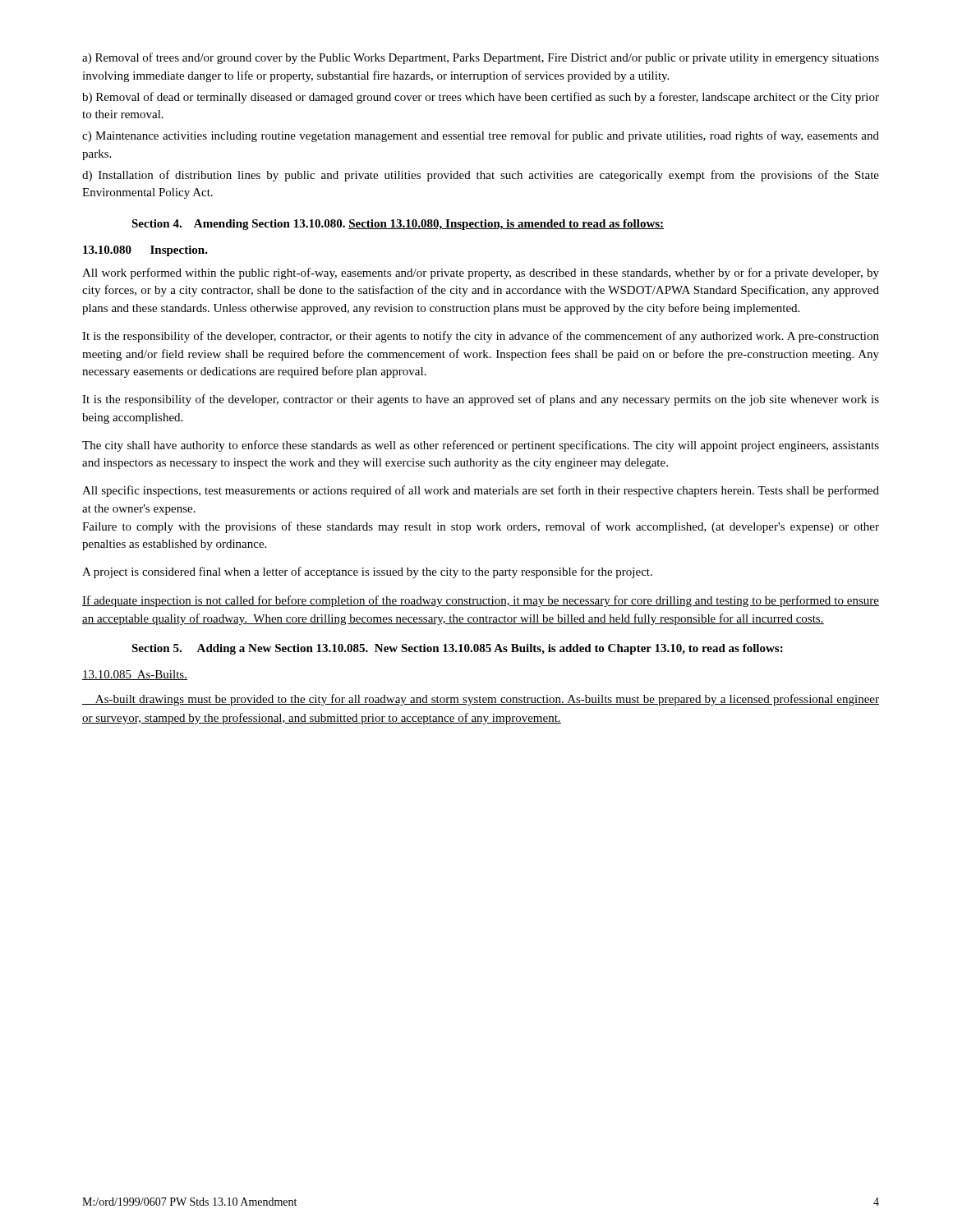Find the block starting "The city shall have authority to enforce"

[481, 454]
